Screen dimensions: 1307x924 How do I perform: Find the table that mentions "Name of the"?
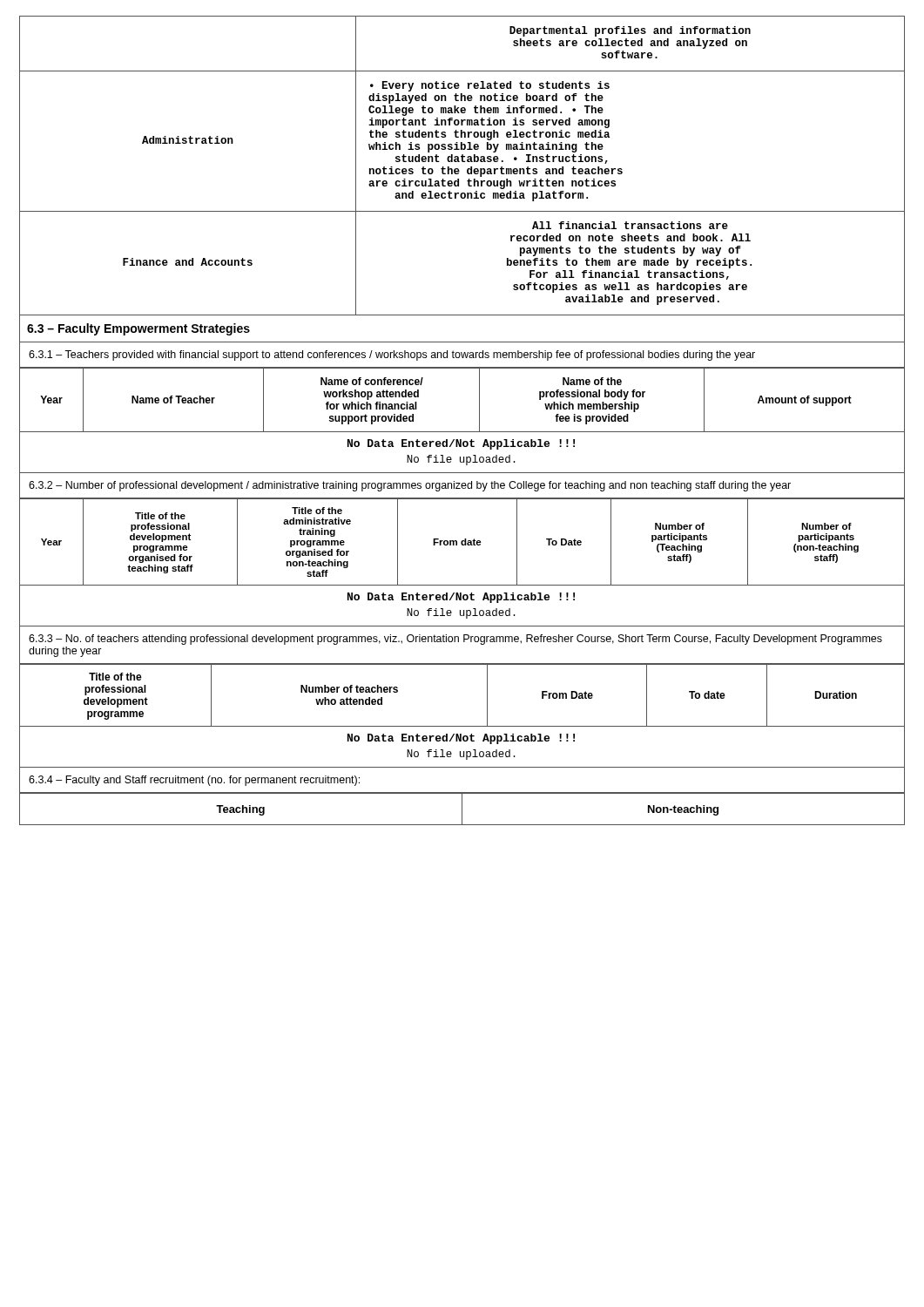point(462,420)
